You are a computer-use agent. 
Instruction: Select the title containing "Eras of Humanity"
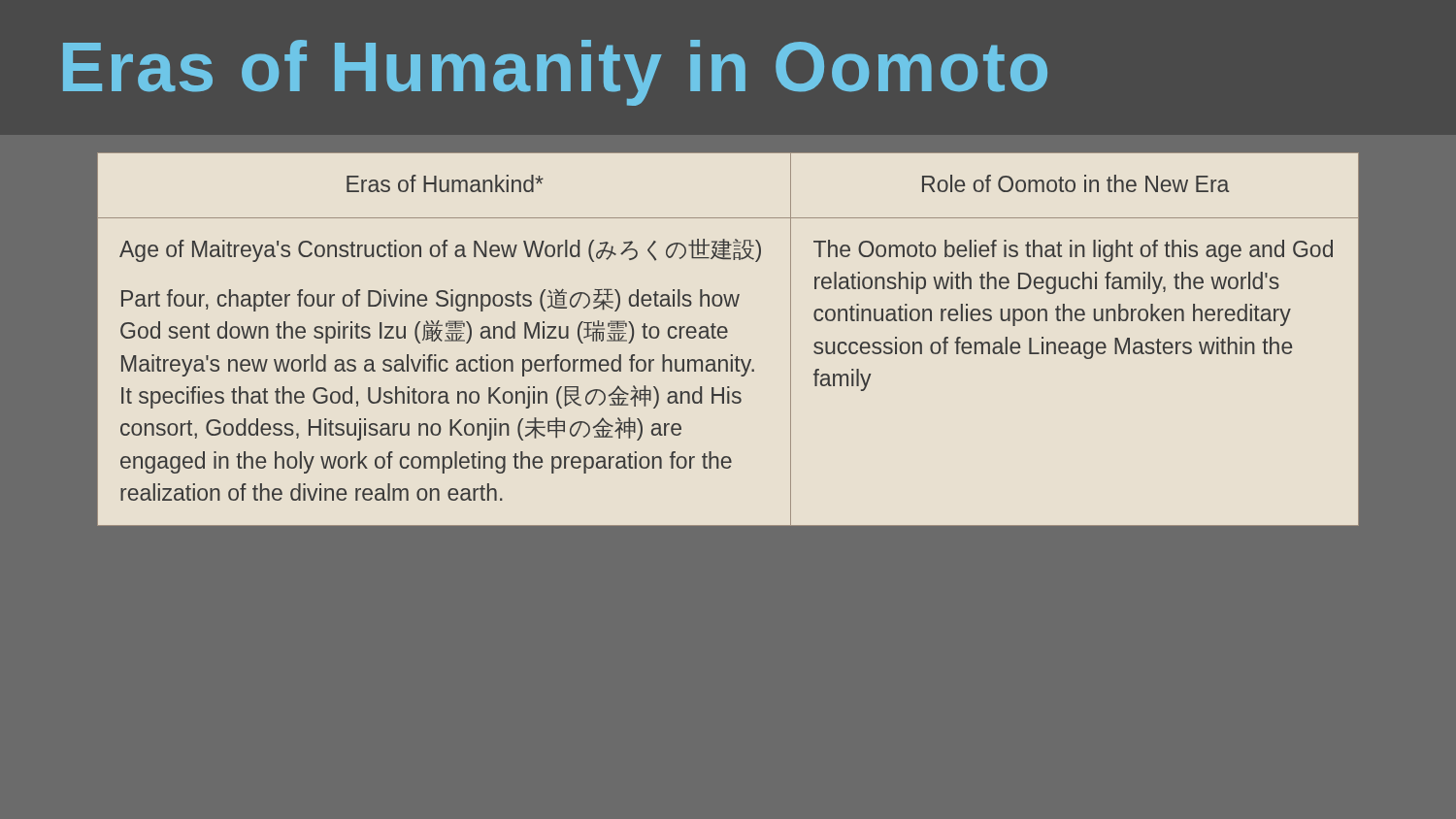point(555,67)
